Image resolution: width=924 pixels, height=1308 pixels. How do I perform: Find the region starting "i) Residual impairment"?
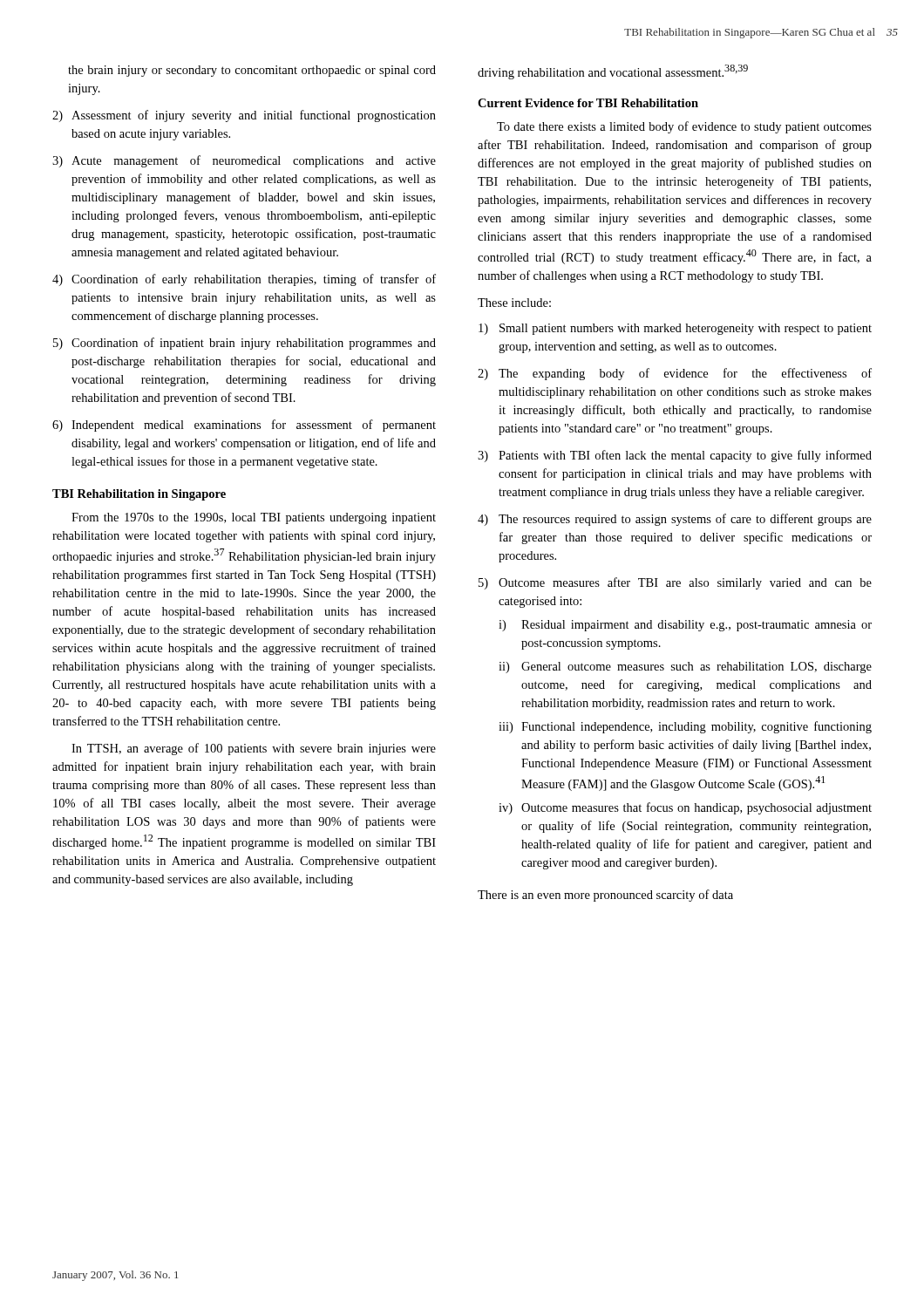click(685, 634)
